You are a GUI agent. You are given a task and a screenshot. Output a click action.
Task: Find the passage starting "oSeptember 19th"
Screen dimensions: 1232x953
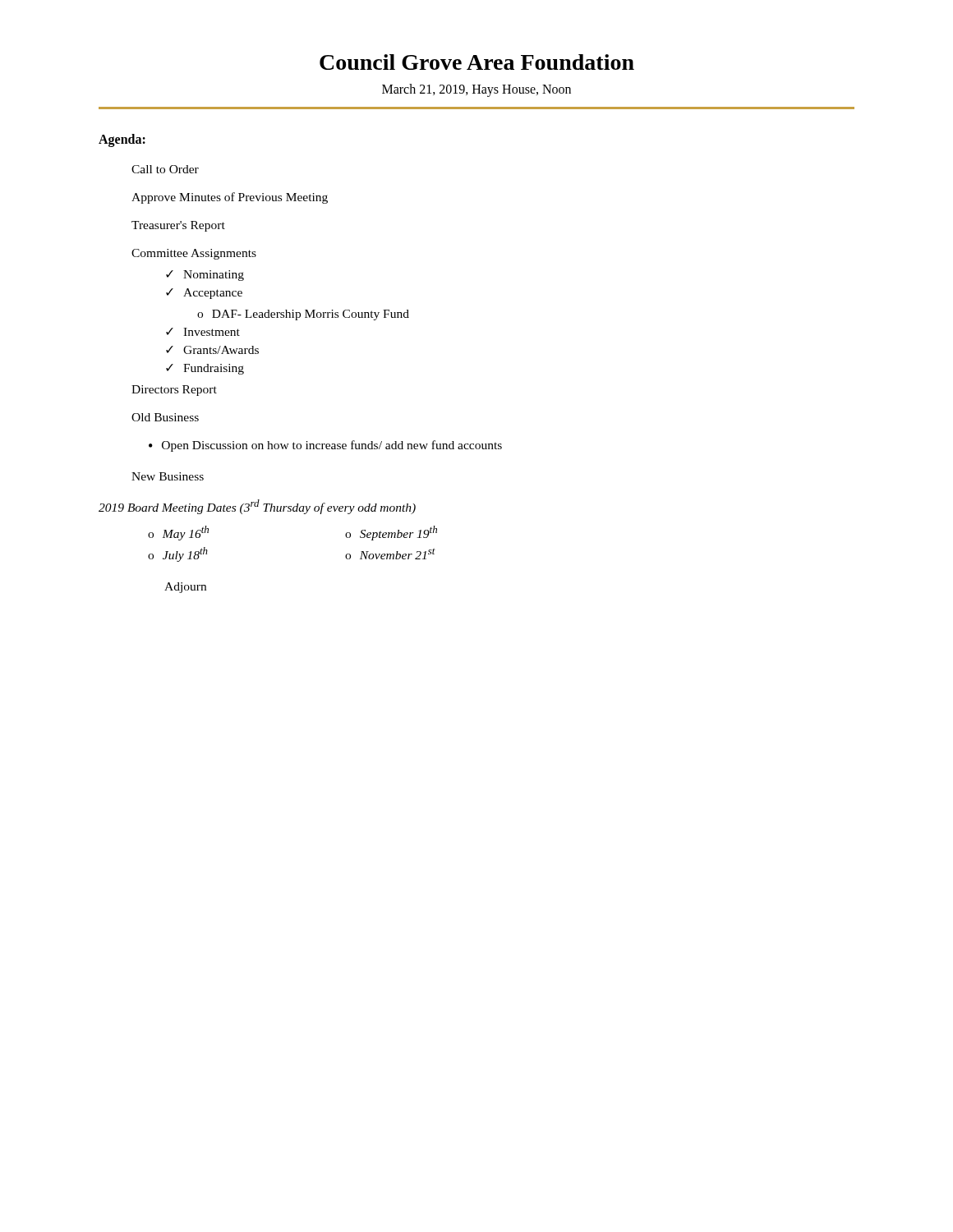point(391,532)
